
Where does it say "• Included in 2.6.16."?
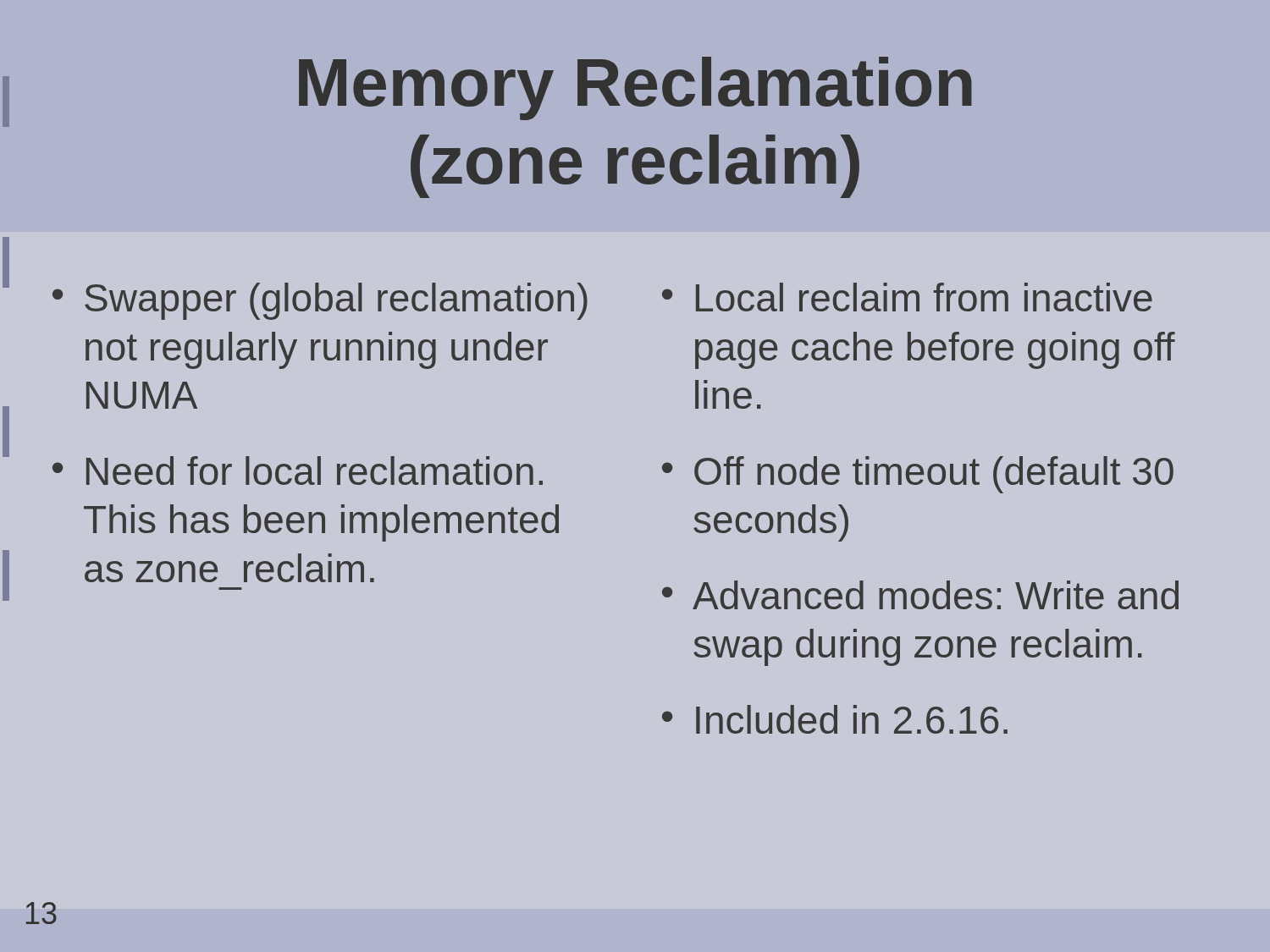coord(836,720)
